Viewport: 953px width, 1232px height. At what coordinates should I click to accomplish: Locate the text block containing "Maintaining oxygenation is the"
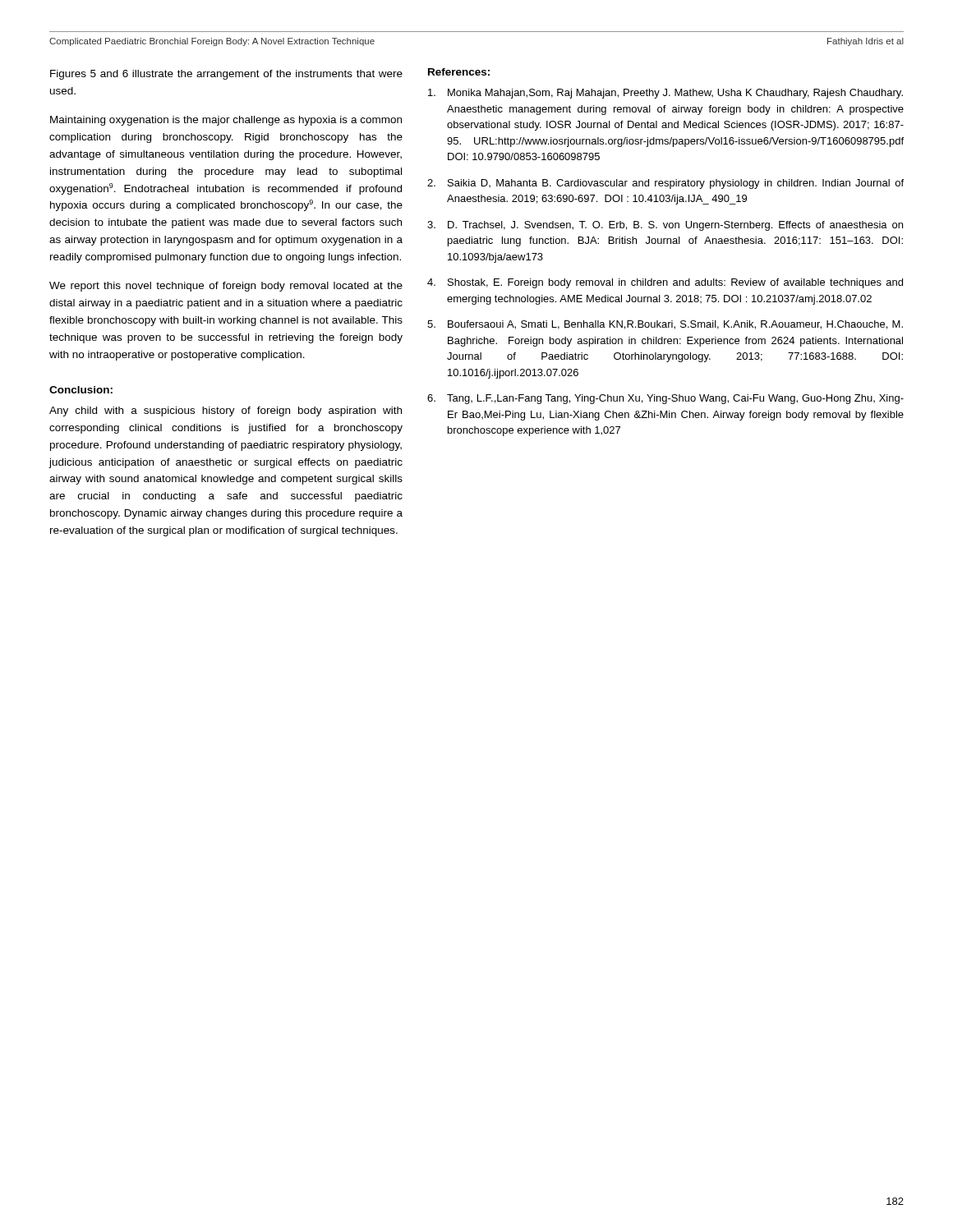(226, 189)
